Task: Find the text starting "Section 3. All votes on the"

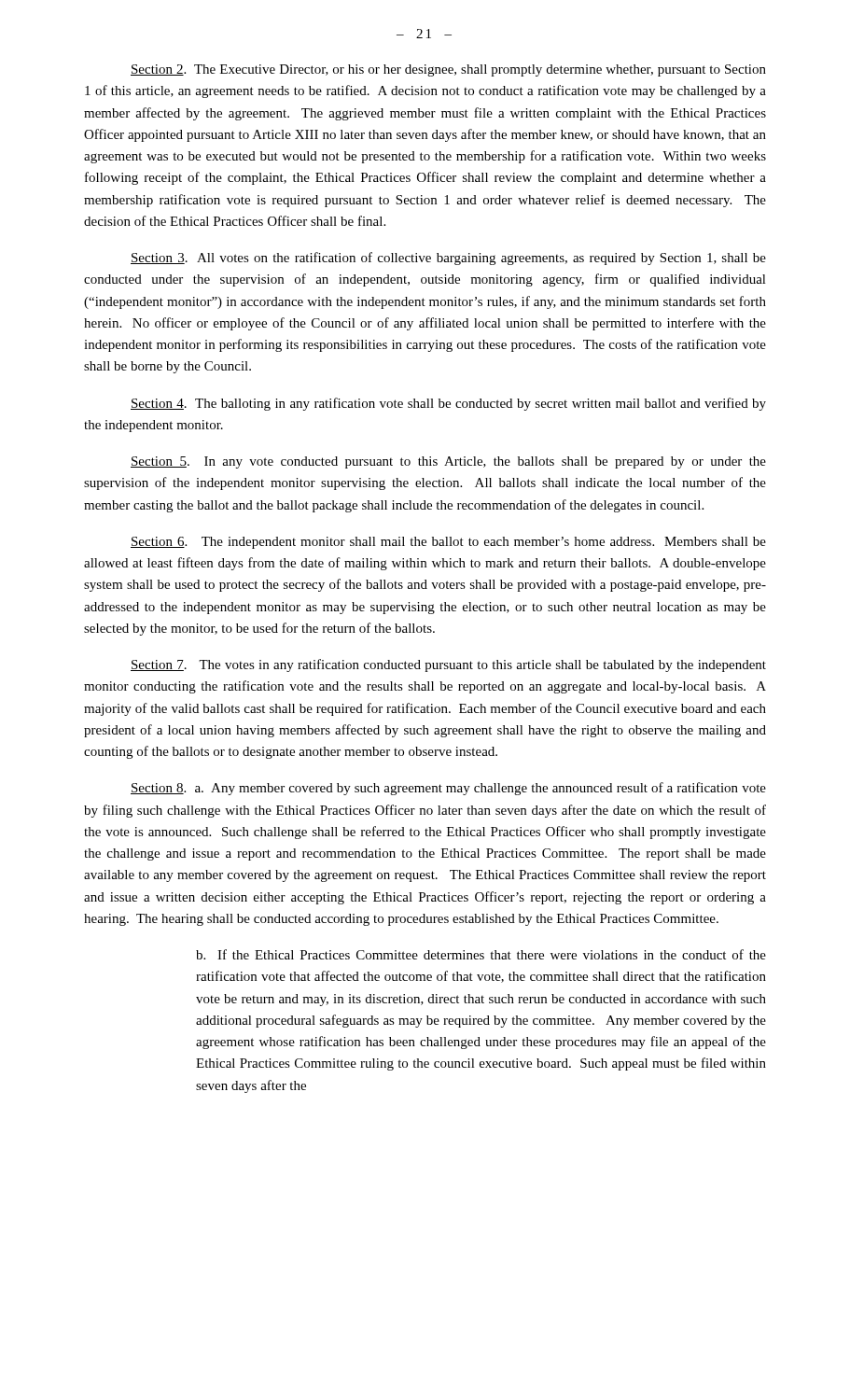Action: point(425,312)
